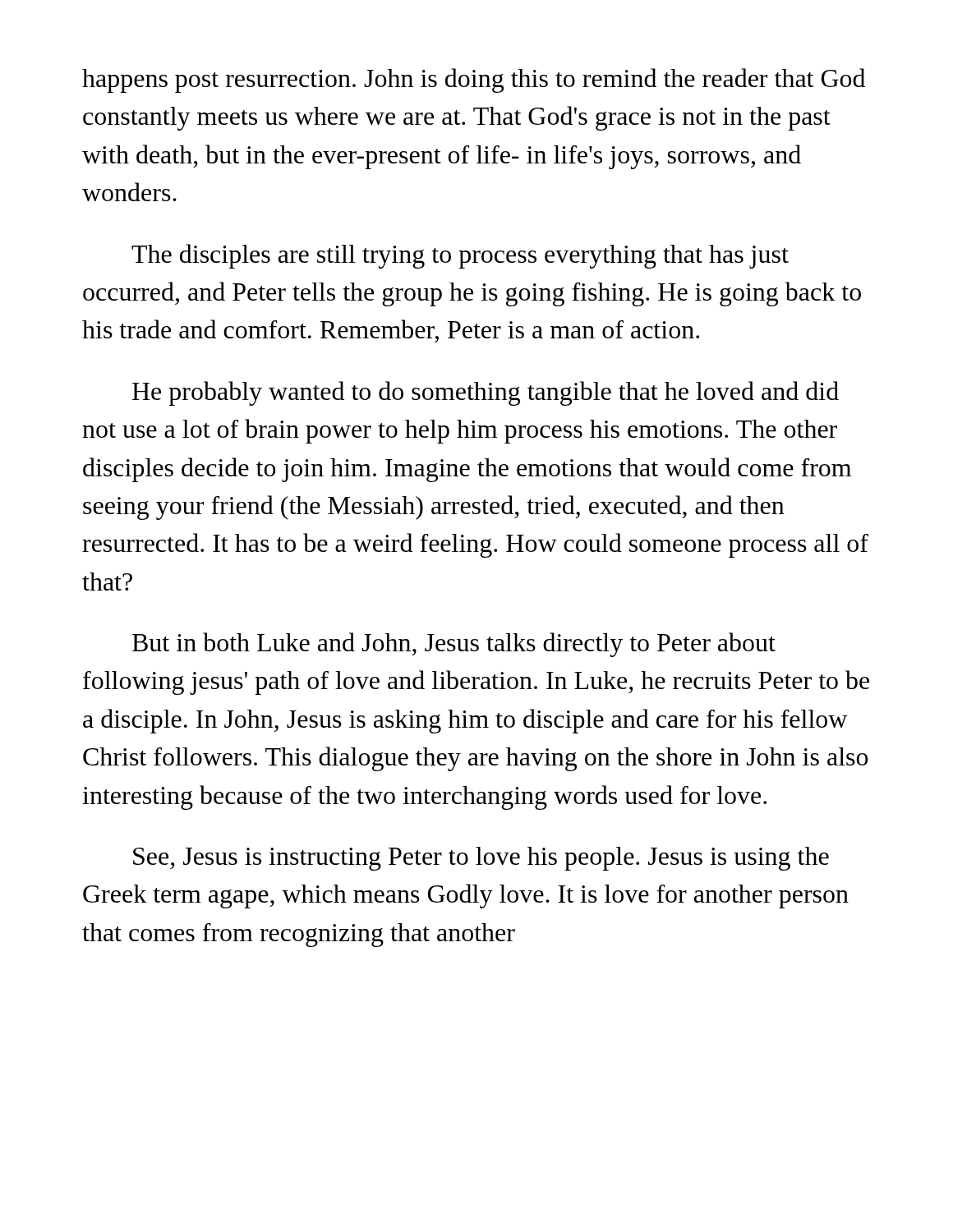Screen dimensions: 1232x953
Task: Find the text block that reads "The disciples are still trying"
Action: [476, 292]
